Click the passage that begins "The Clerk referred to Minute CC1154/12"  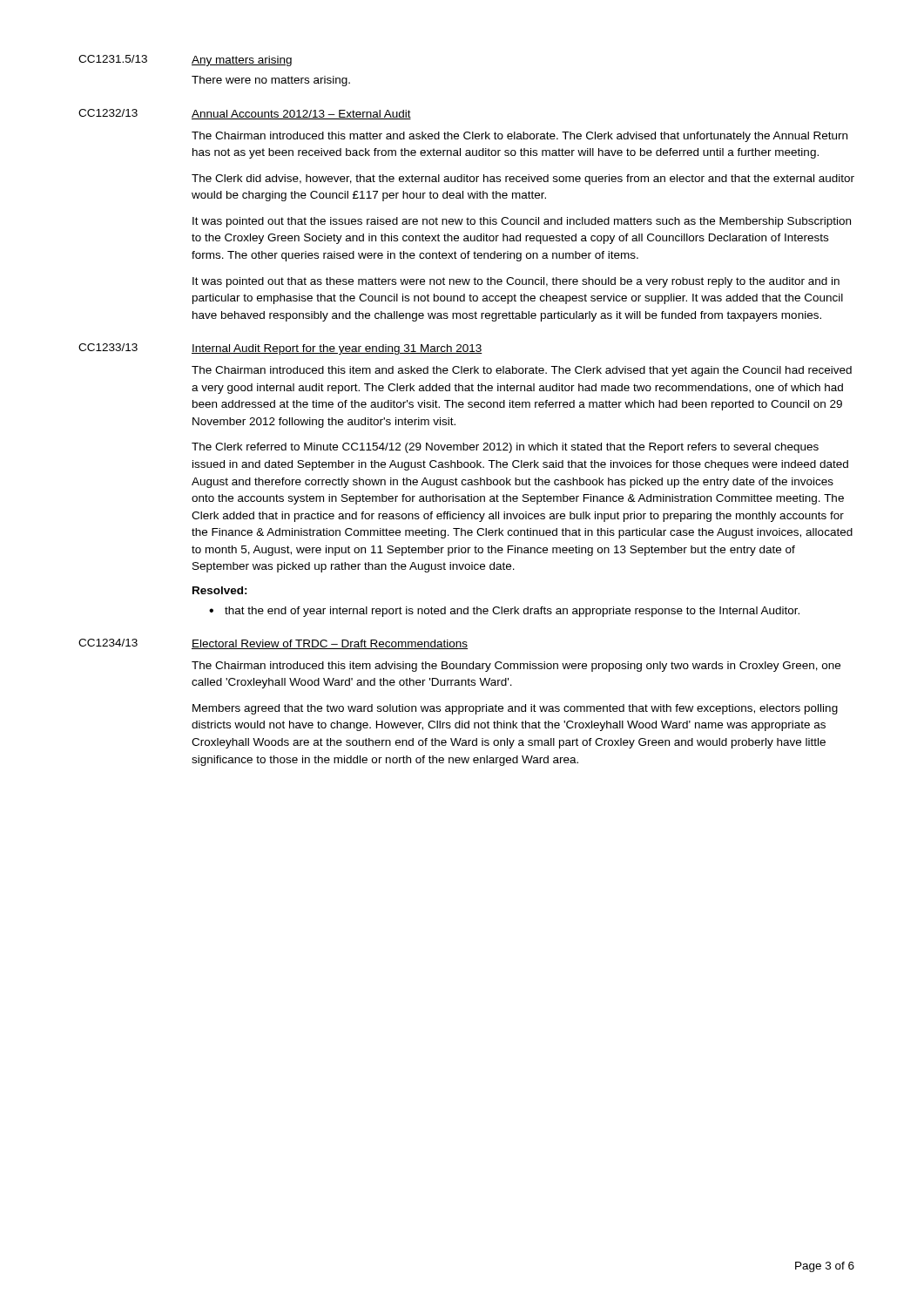click(x=522, y=507)
